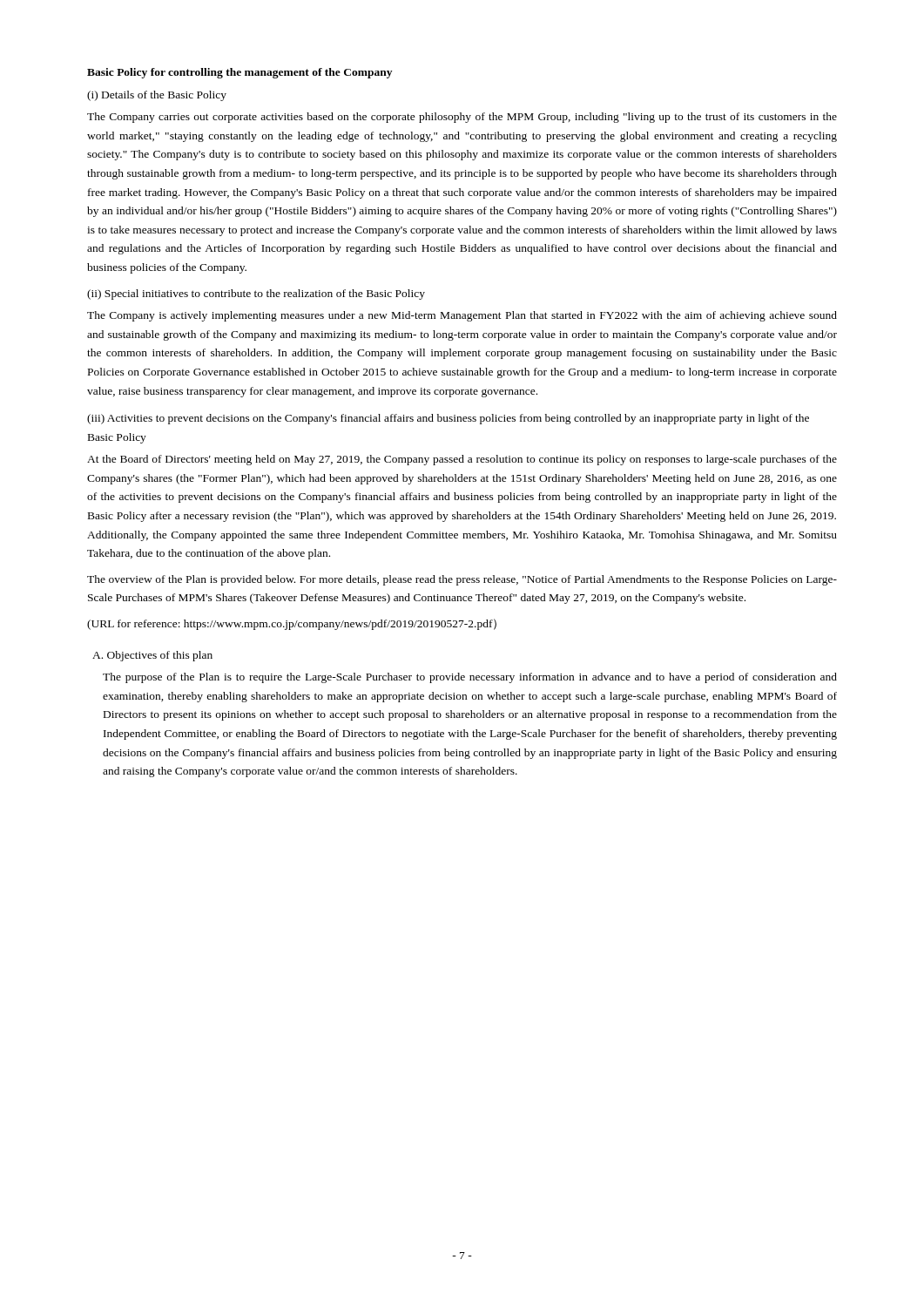924x1307 pixels.
Task: Locate the block of text that opens with "(iii) Activities to prevent decisions on"
Action: click(x=448, y=427)
